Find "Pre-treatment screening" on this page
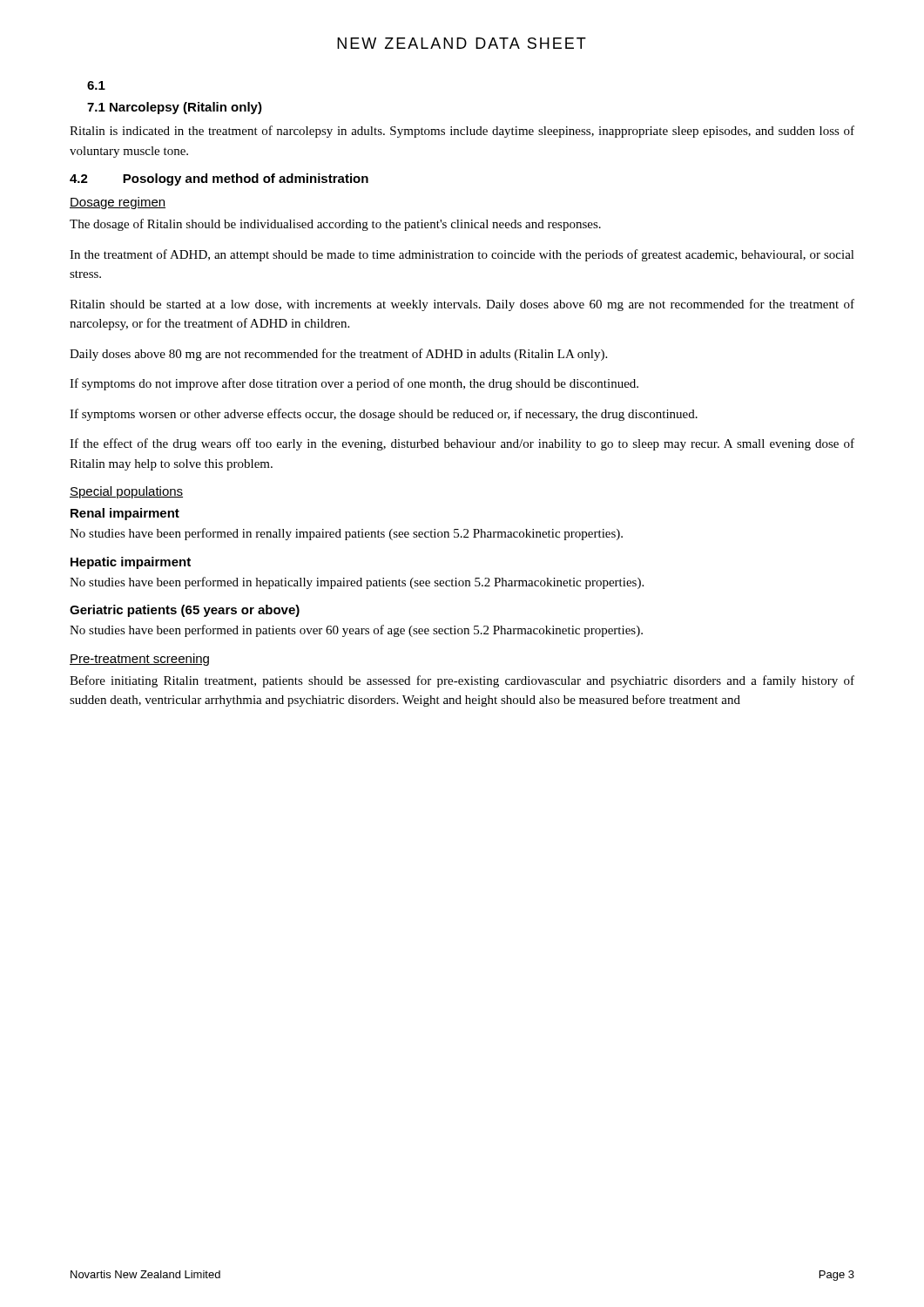 coord(140,658)
